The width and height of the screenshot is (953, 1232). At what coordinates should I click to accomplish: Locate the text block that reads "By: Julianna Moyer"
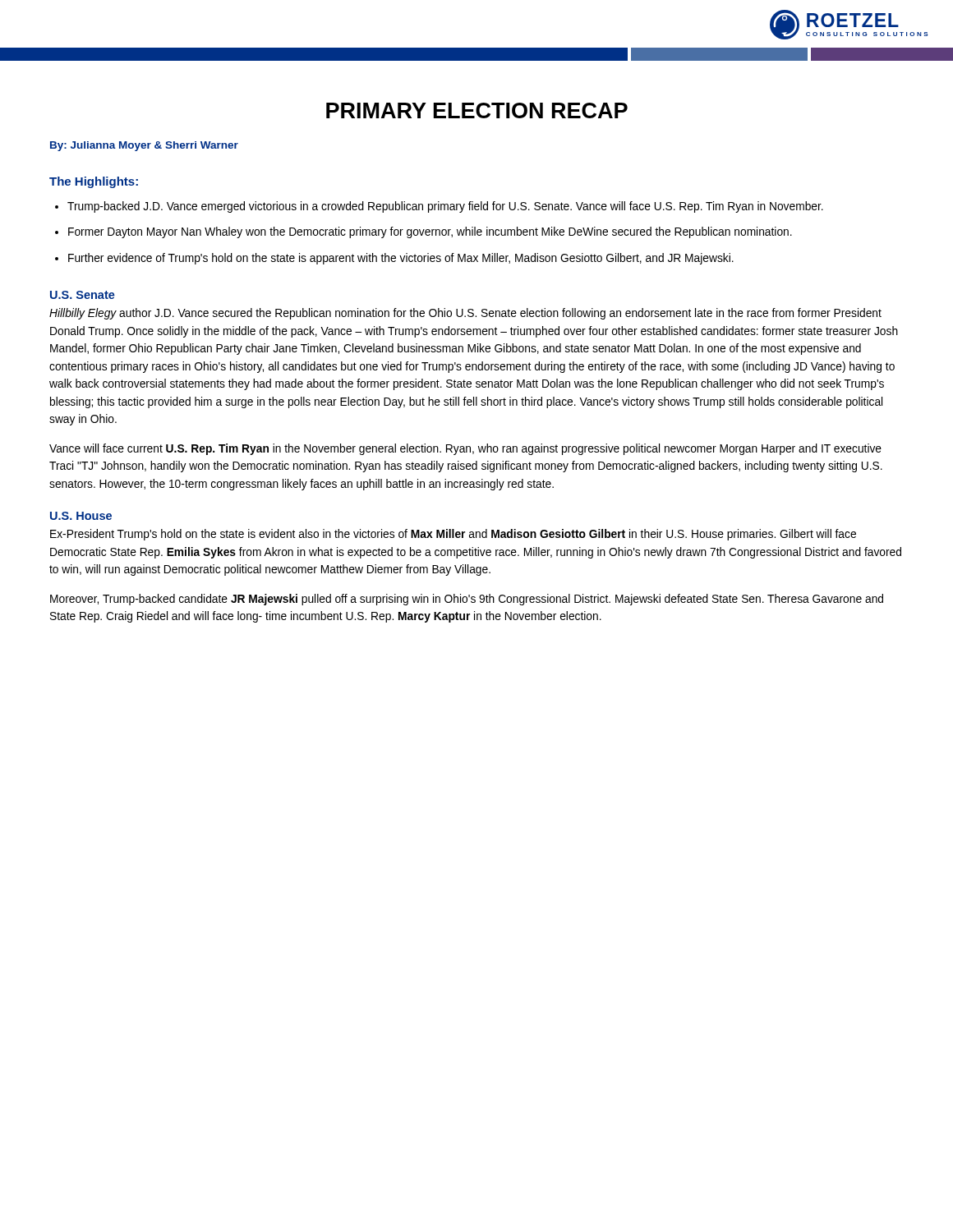point(144,145)
